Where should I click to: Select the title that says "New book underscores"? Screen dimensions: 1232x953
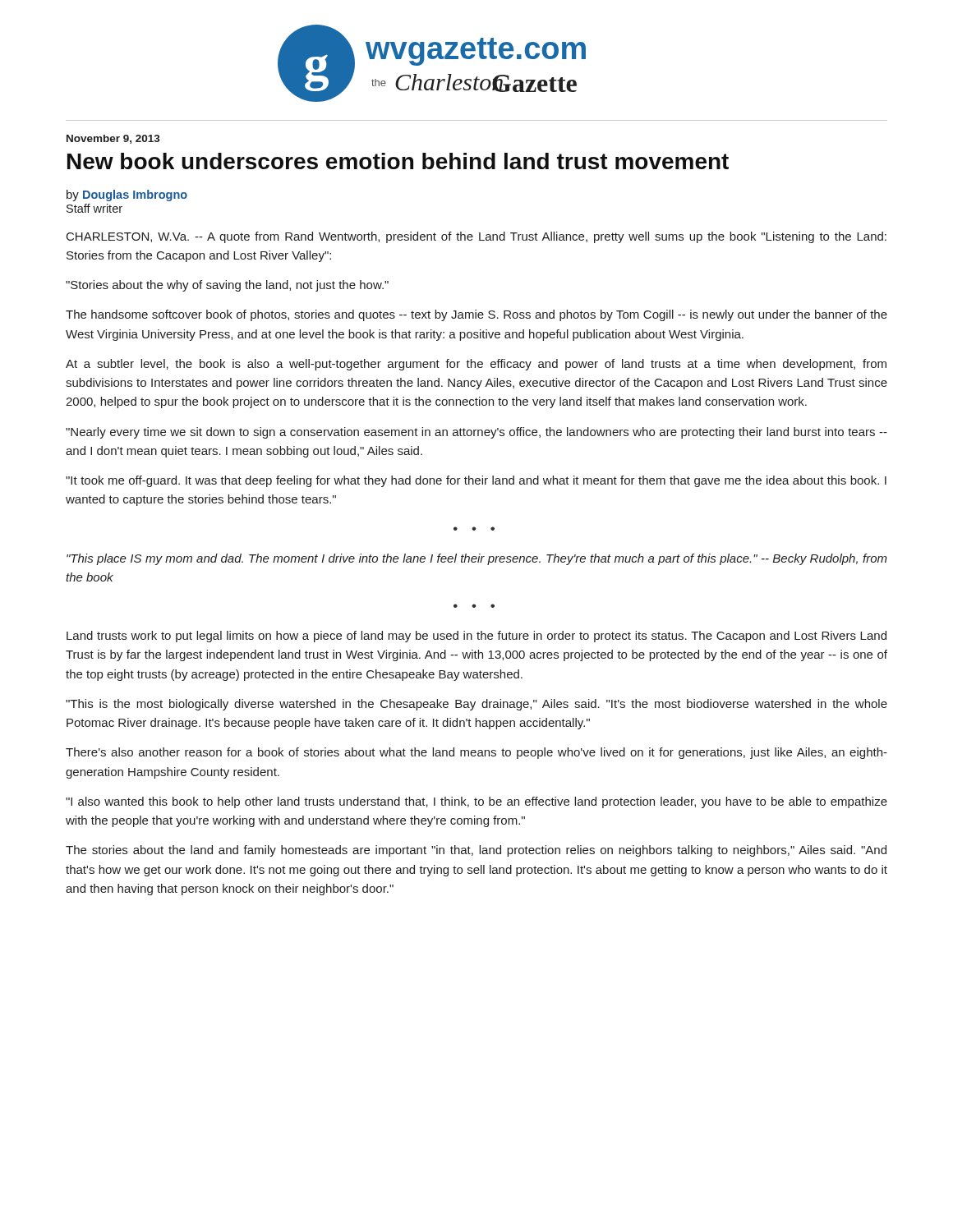[x=397, y=161]
